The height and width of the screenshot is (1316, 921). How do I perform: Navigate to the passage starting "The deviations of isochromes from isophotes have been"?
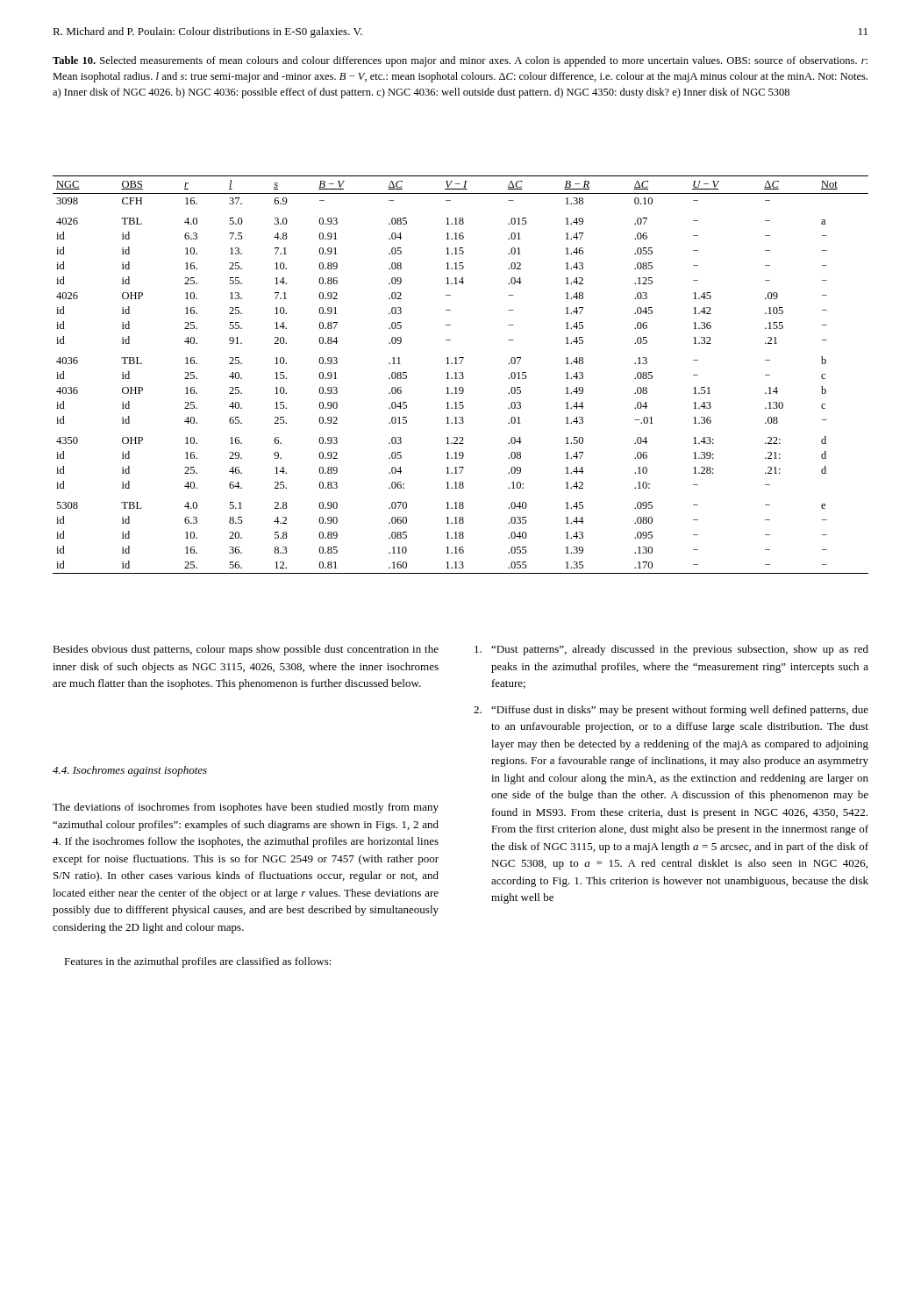pyautogui.click(x=246, y=884)
